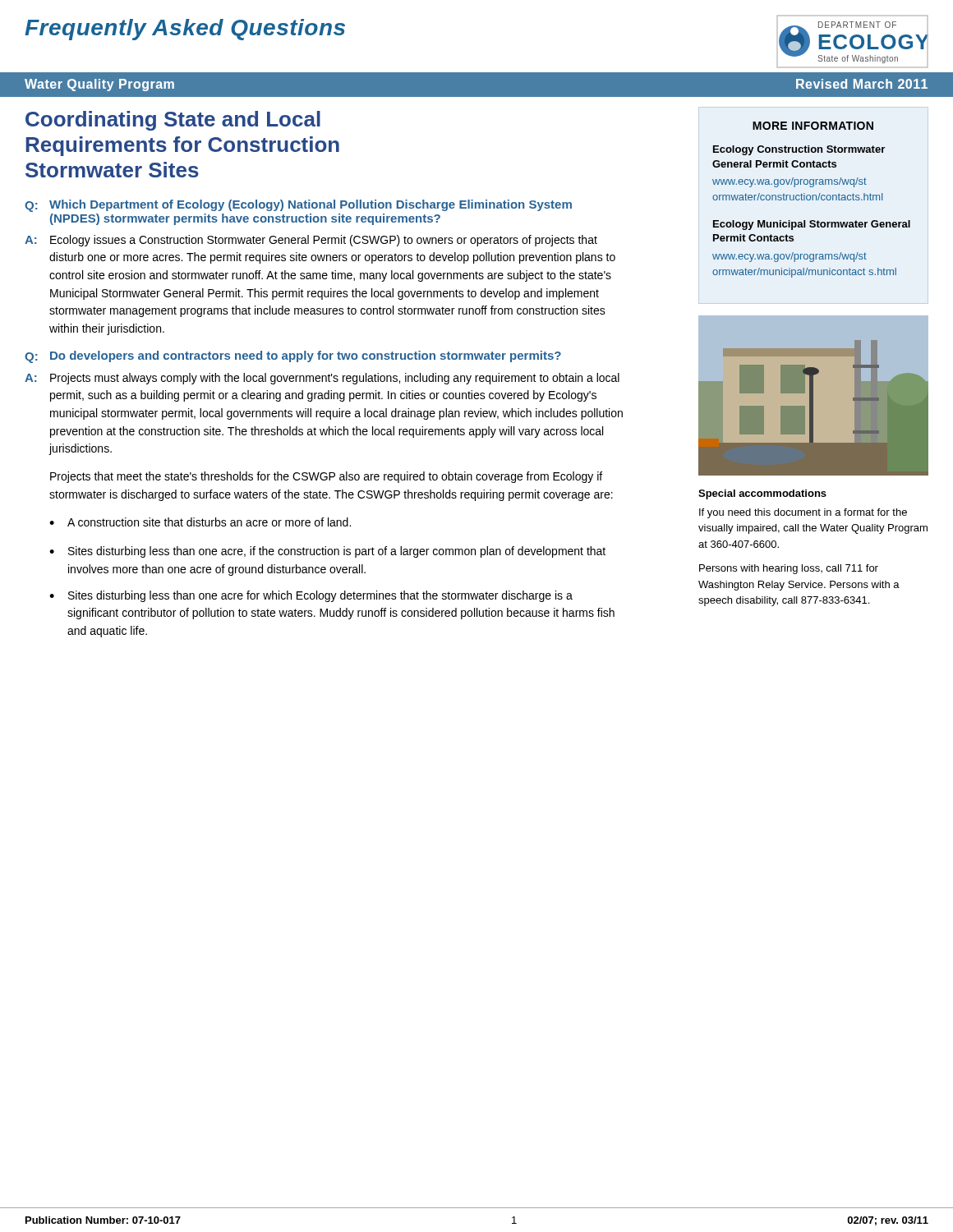
Task: Select the region starting "A: Ecology issues a Construction Stormwater General"
Action: (325, 285)
